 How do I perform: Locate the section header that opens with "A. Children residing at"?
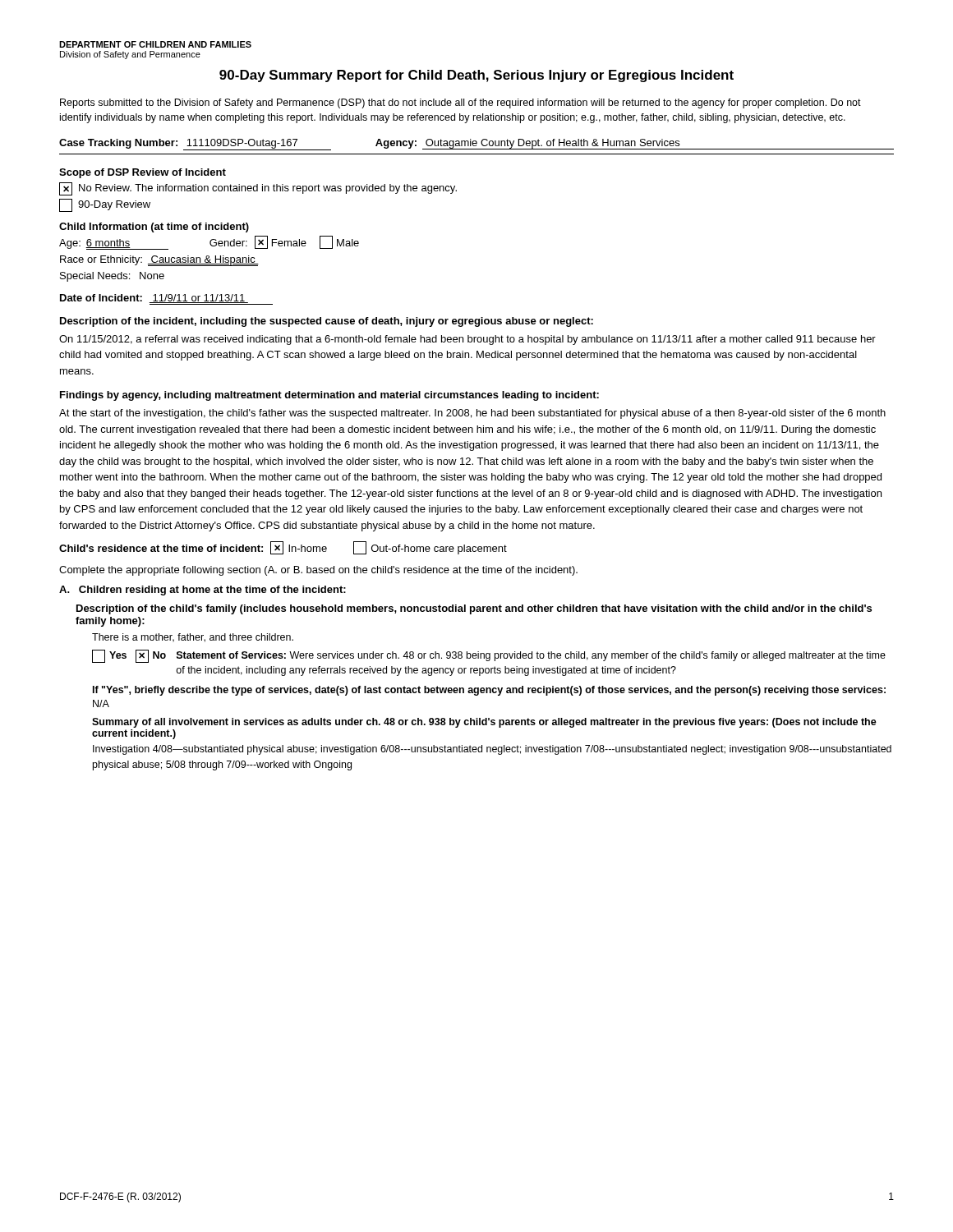pyautogui.click(x=203, y=589)
